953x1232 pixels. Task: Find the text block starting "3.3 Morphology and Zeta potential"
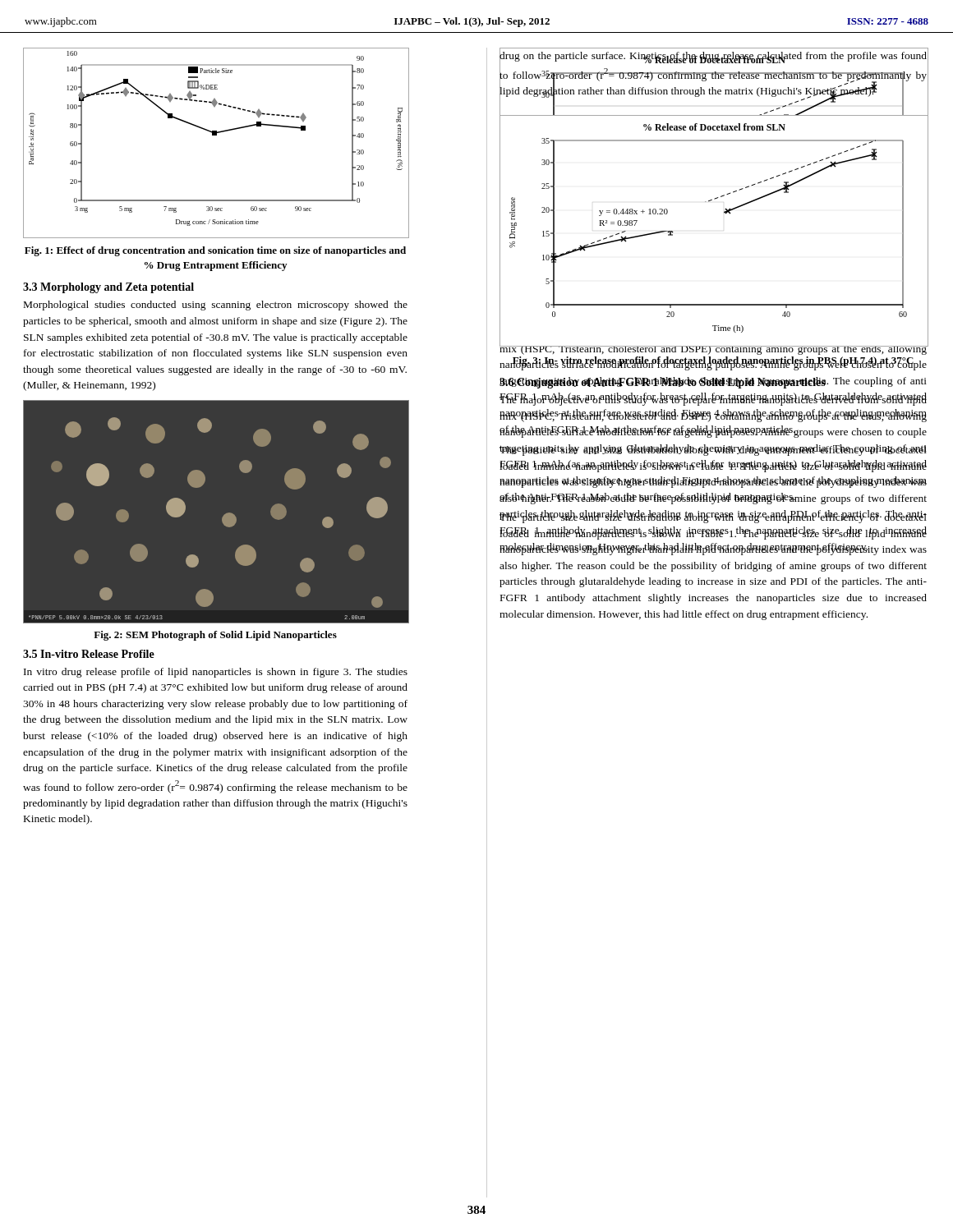pyautogui.click(x=108, y=287)
